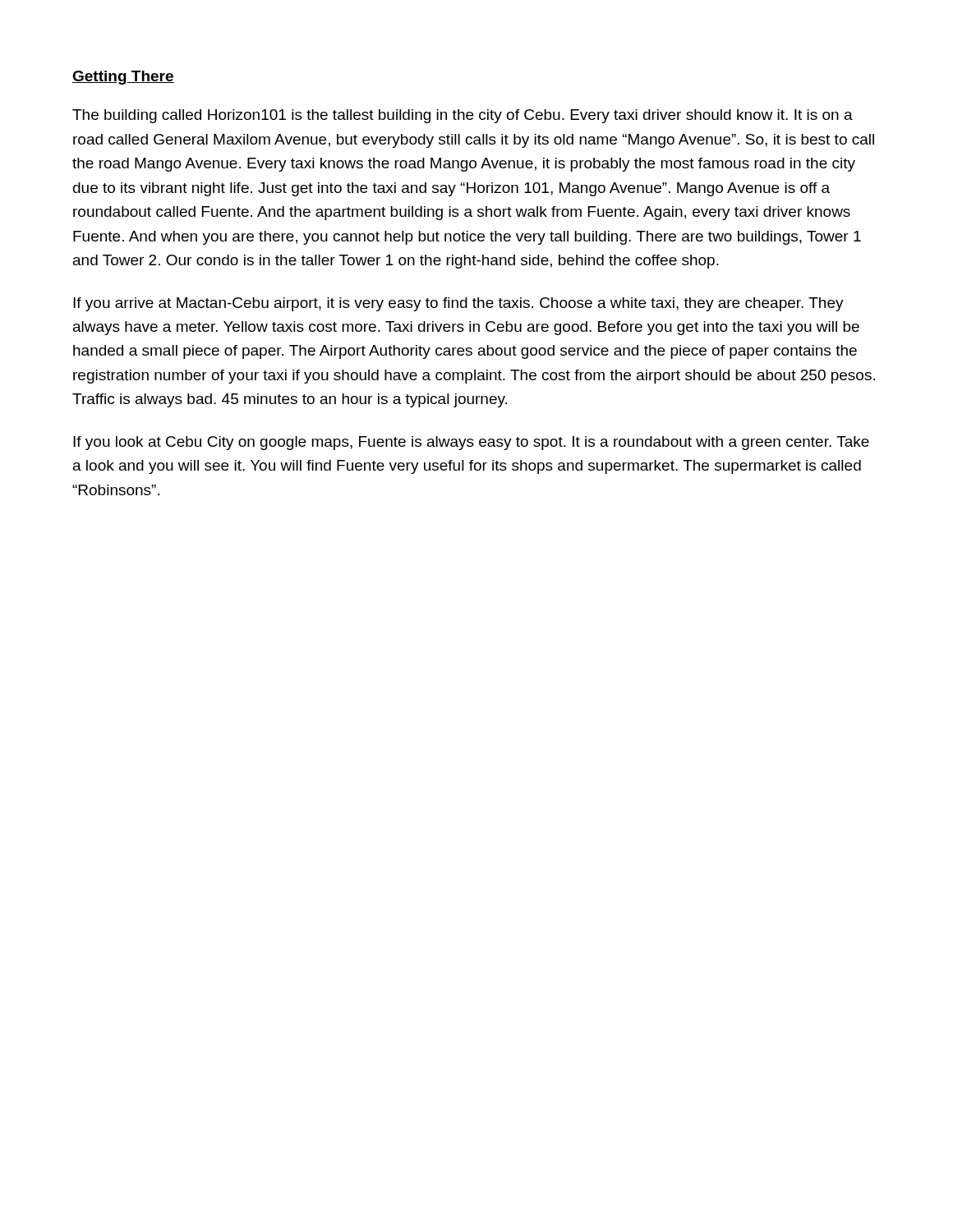The height and width of the screenshot is (1232, 953).
Task: Locate the region starting "Getting There"
Action: pyautogui.click(x=123, y=76)
